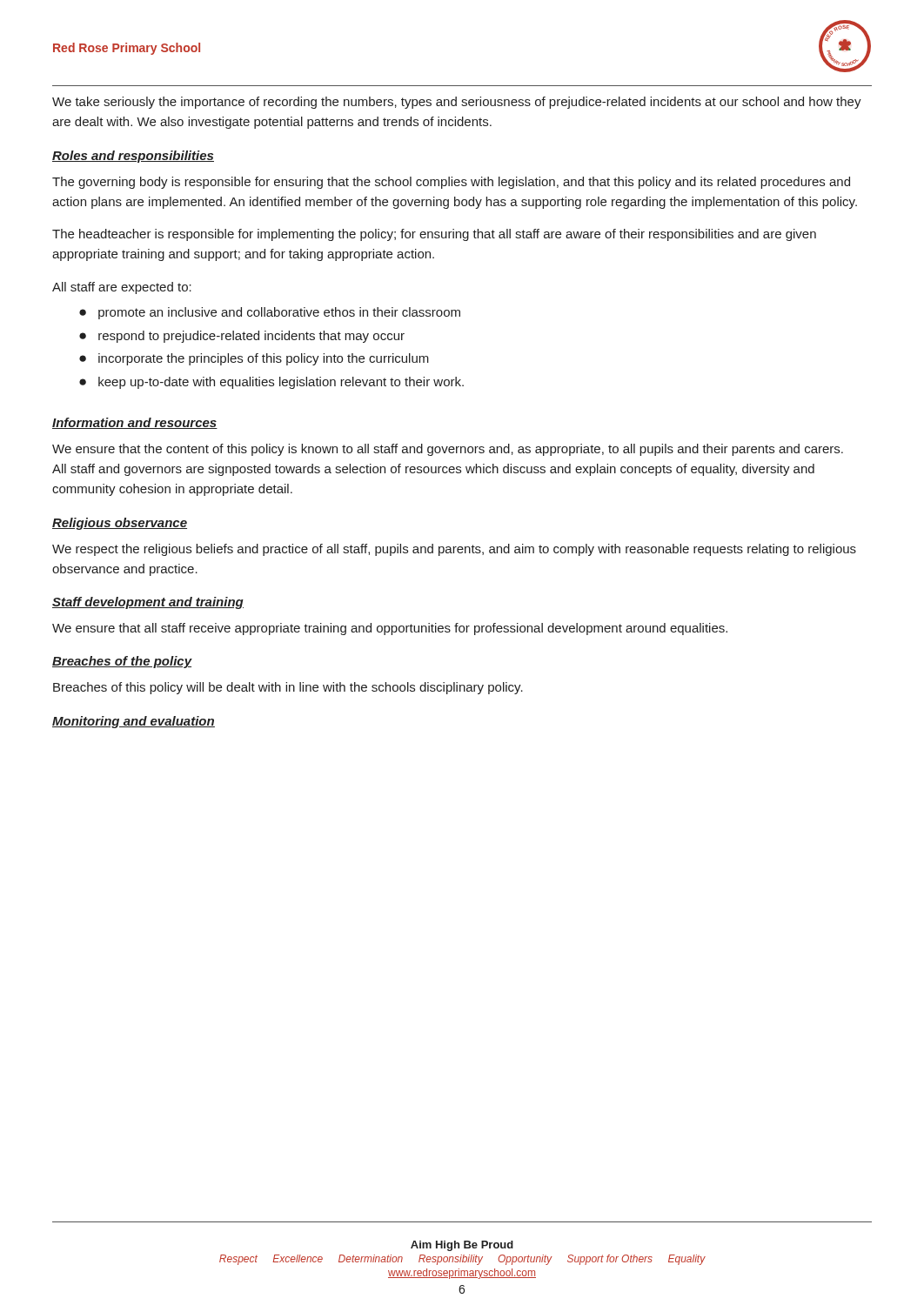
Task: Click the passage that begins "The headteacher is responsible"
Action: [x=434, y=244]
